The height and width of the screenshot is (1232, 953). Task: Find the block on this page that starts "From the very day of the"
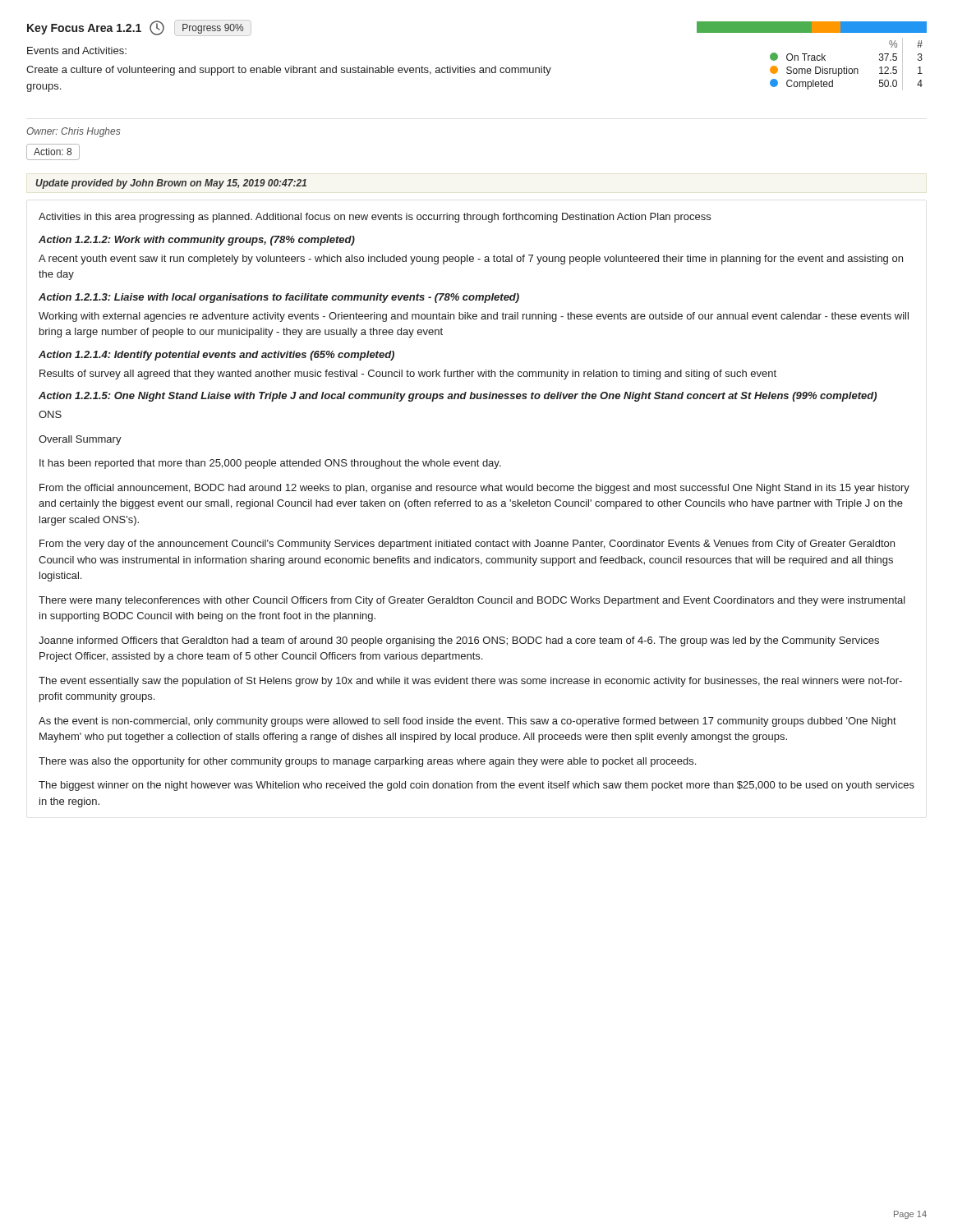click(467, 559)
